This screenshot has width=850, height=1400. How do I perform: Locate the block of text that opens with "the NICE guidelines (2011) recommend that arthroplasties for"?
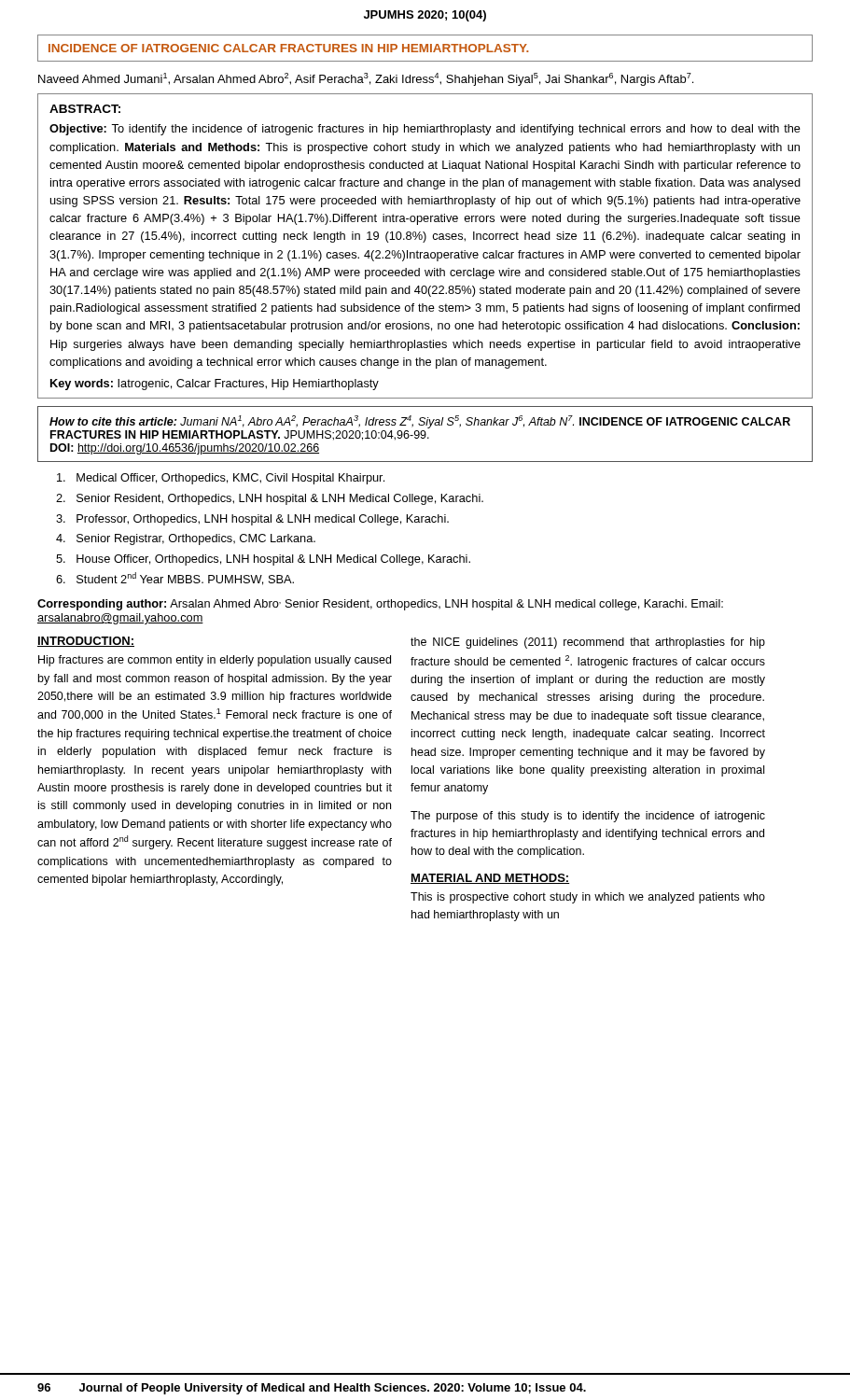pyautogui.click(x=588, y=715)
